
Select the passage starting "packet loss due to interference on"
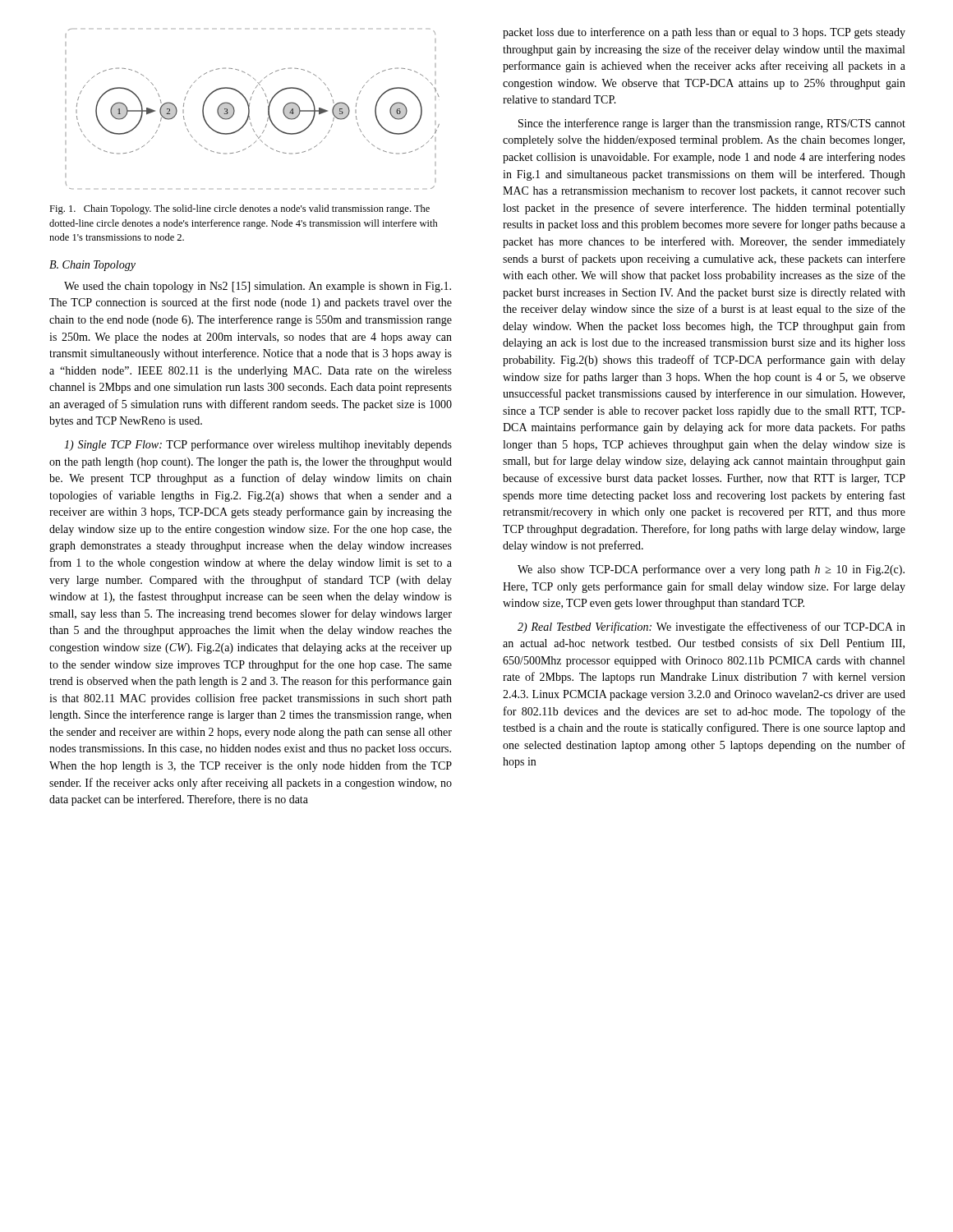(x=704, y=66)
